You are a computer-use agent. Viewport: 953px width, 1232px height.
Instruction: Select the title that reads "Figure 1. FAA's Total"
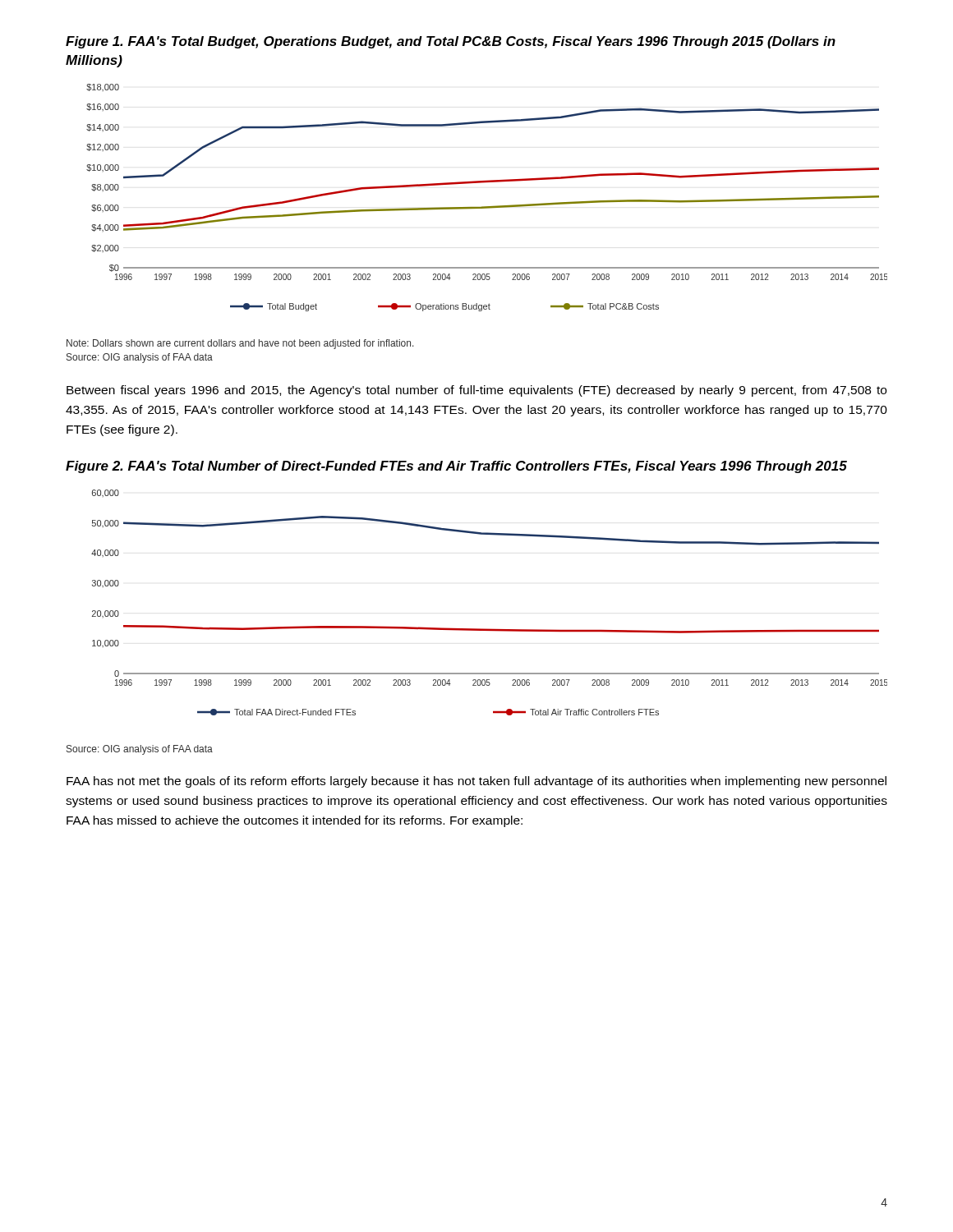(451, 51)
